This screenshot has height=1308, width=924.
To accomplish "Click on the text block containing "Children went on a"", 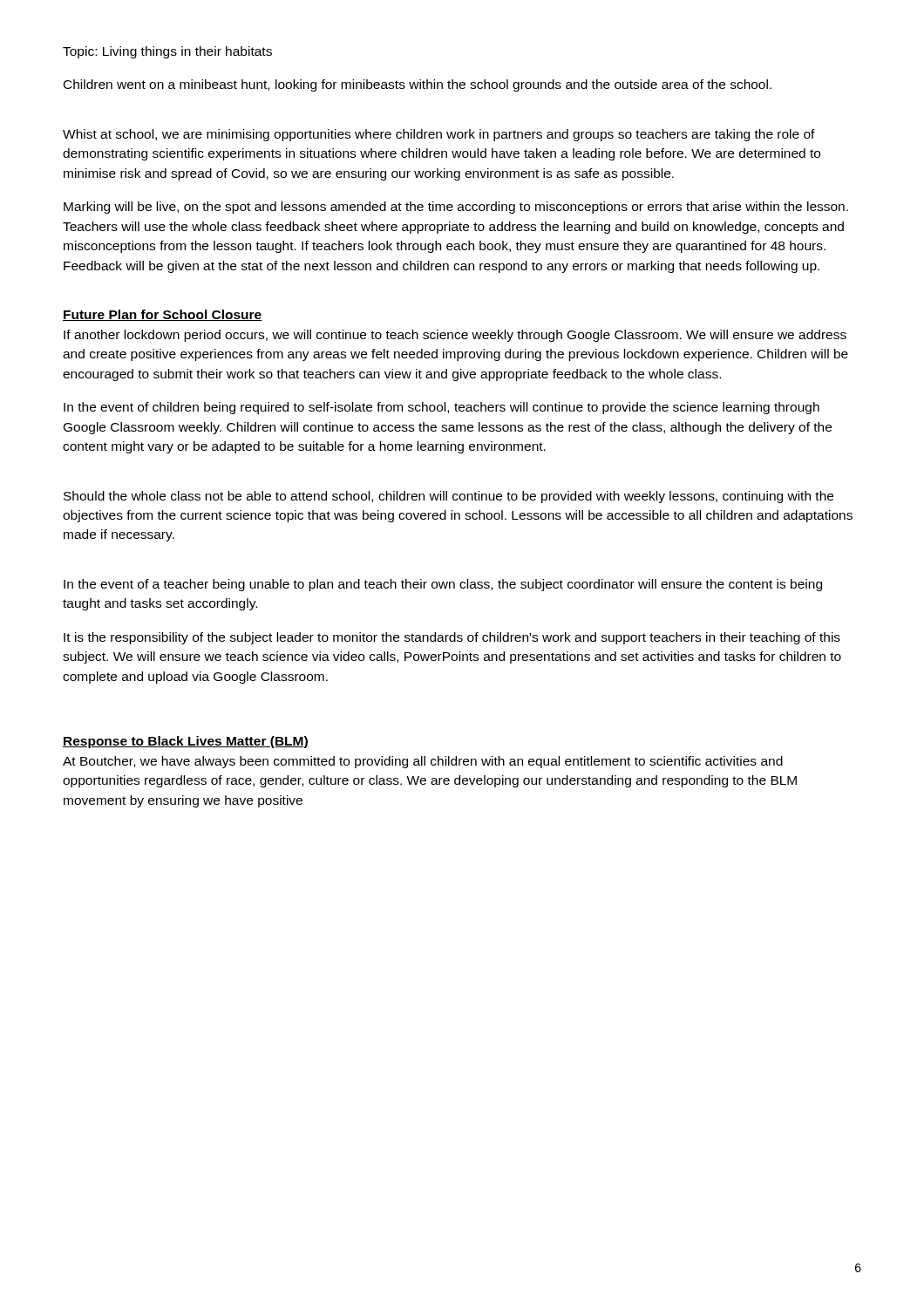I will pos(418,85).
